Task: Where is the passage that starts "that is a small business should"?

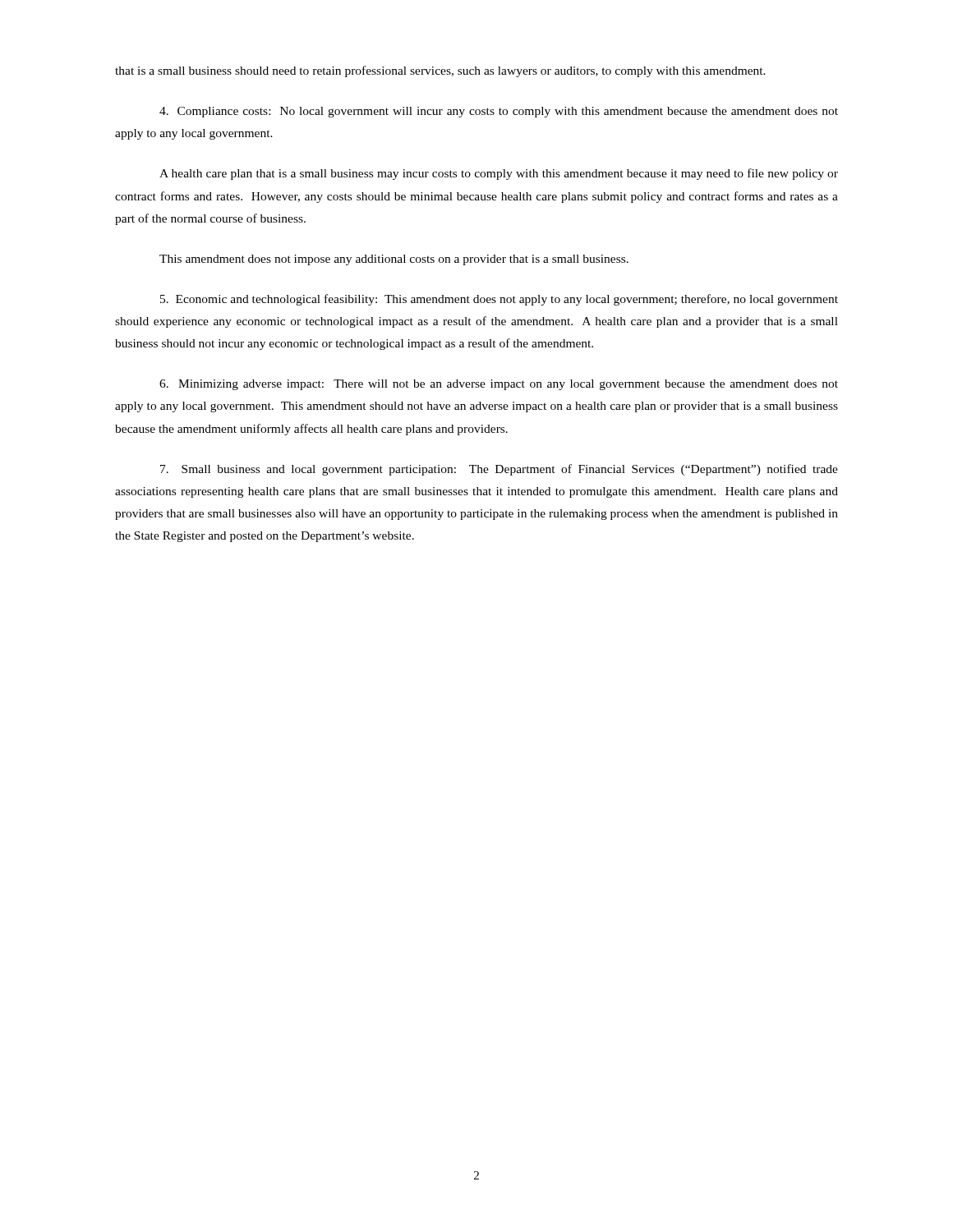Action: 441,70
